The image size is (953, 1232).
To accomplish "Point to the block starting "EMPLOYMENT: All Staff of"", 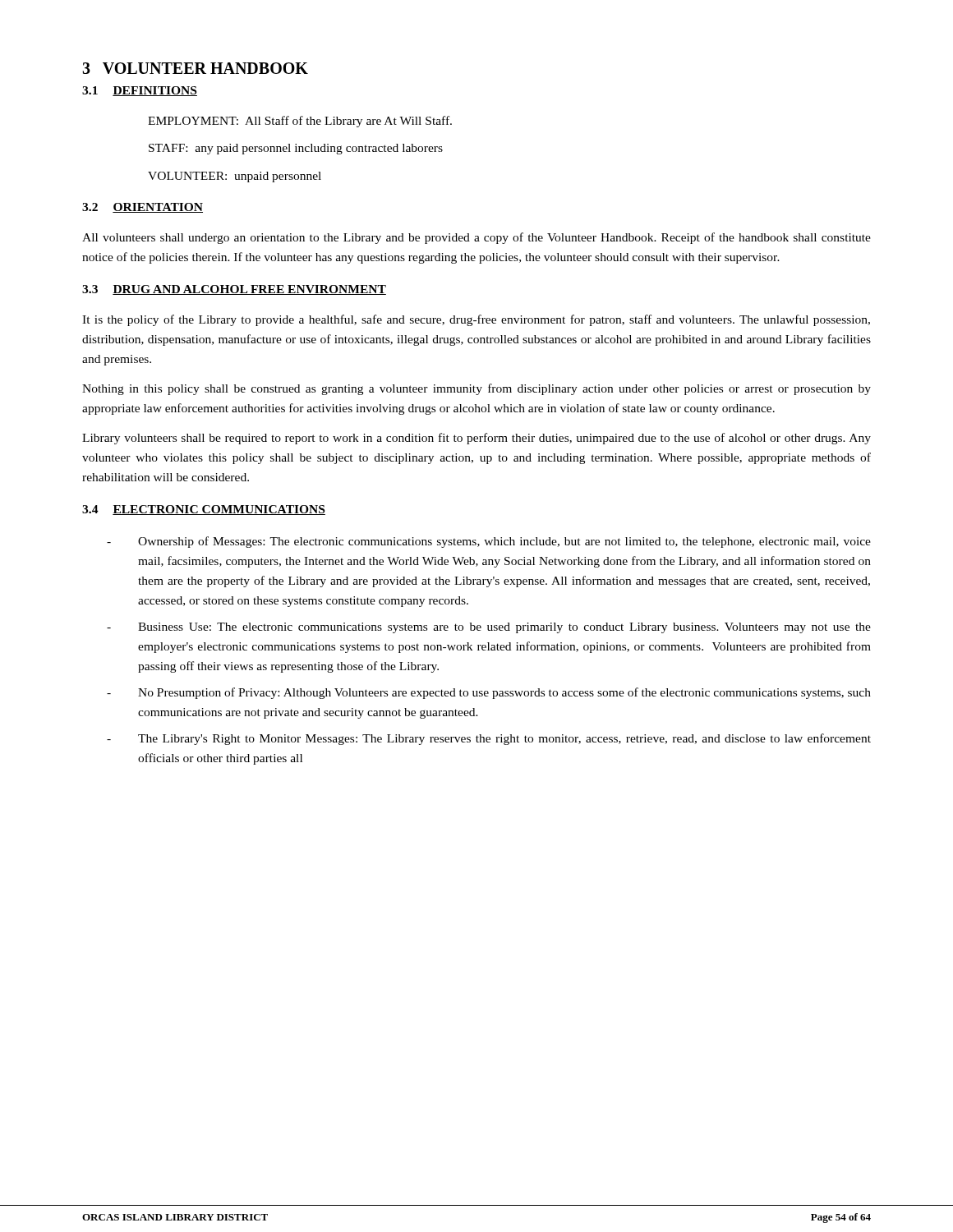I will [x=300, y=120].
